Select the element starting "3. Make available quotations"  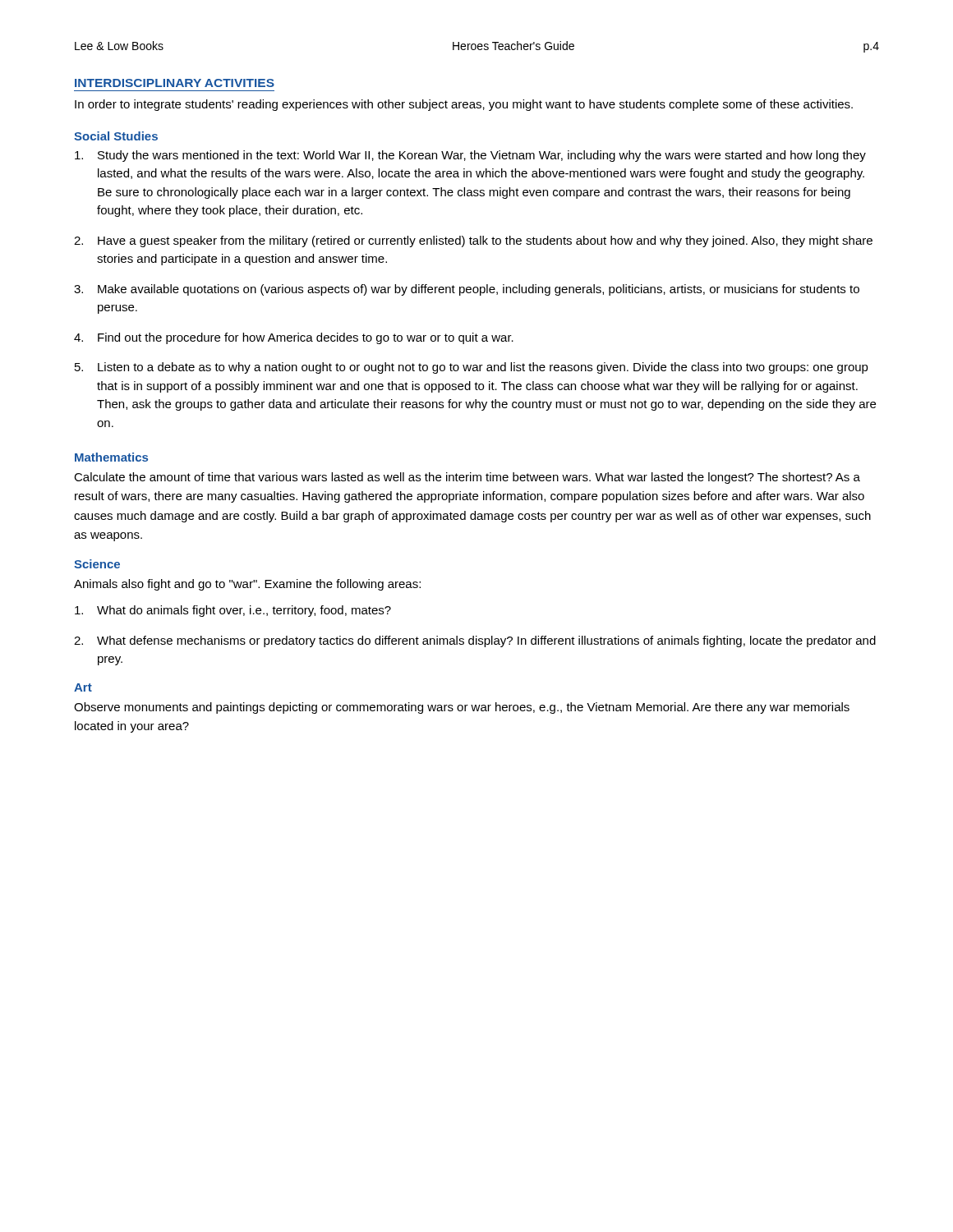pyautogui.click(x=476, y=298)
